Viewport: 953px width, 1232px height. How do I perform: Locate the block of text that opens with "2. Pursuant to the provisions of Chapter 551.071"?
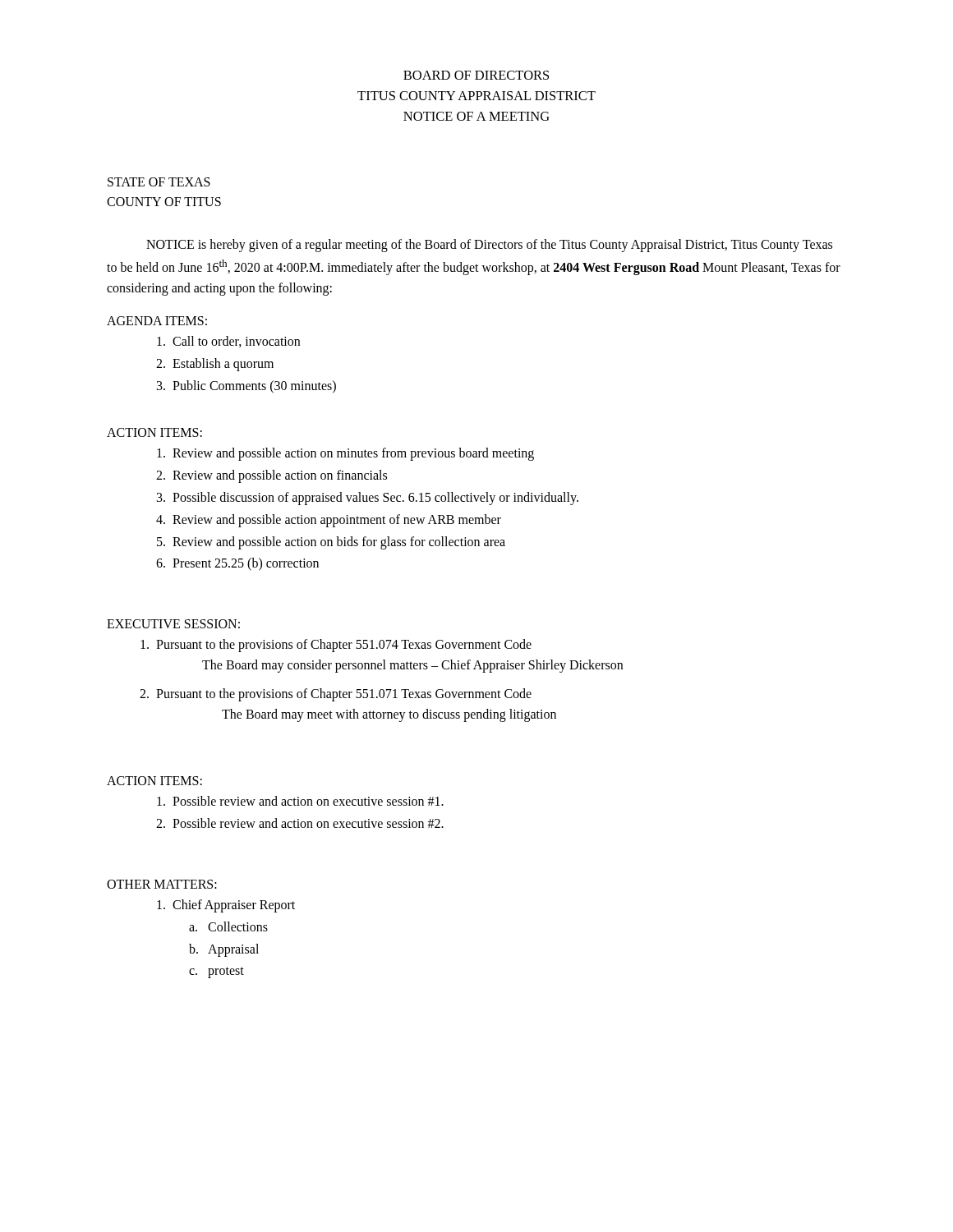(348, 706)
